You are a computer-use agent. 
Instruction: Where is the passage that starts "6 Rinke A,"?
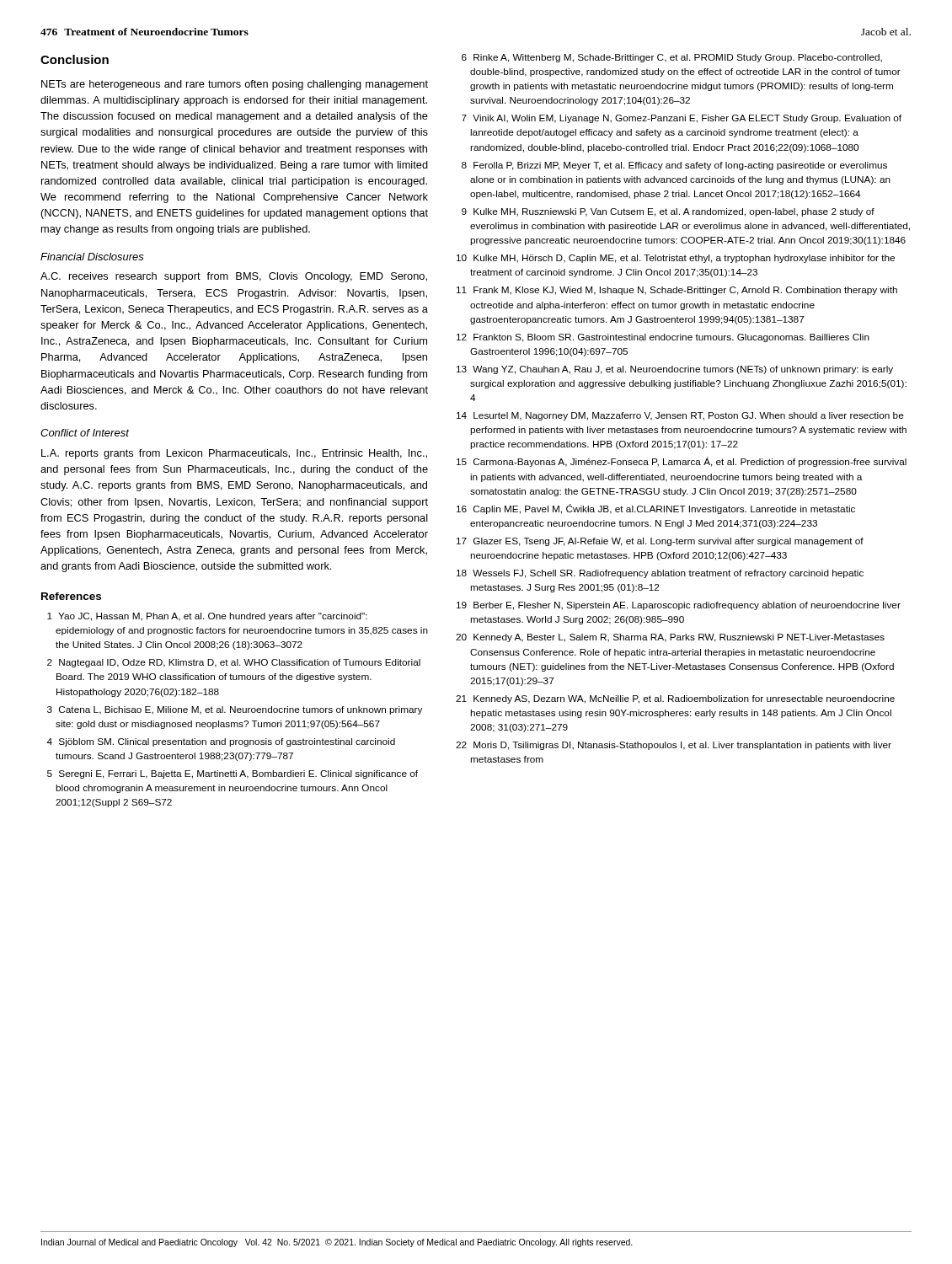click(x=678, y=78)
